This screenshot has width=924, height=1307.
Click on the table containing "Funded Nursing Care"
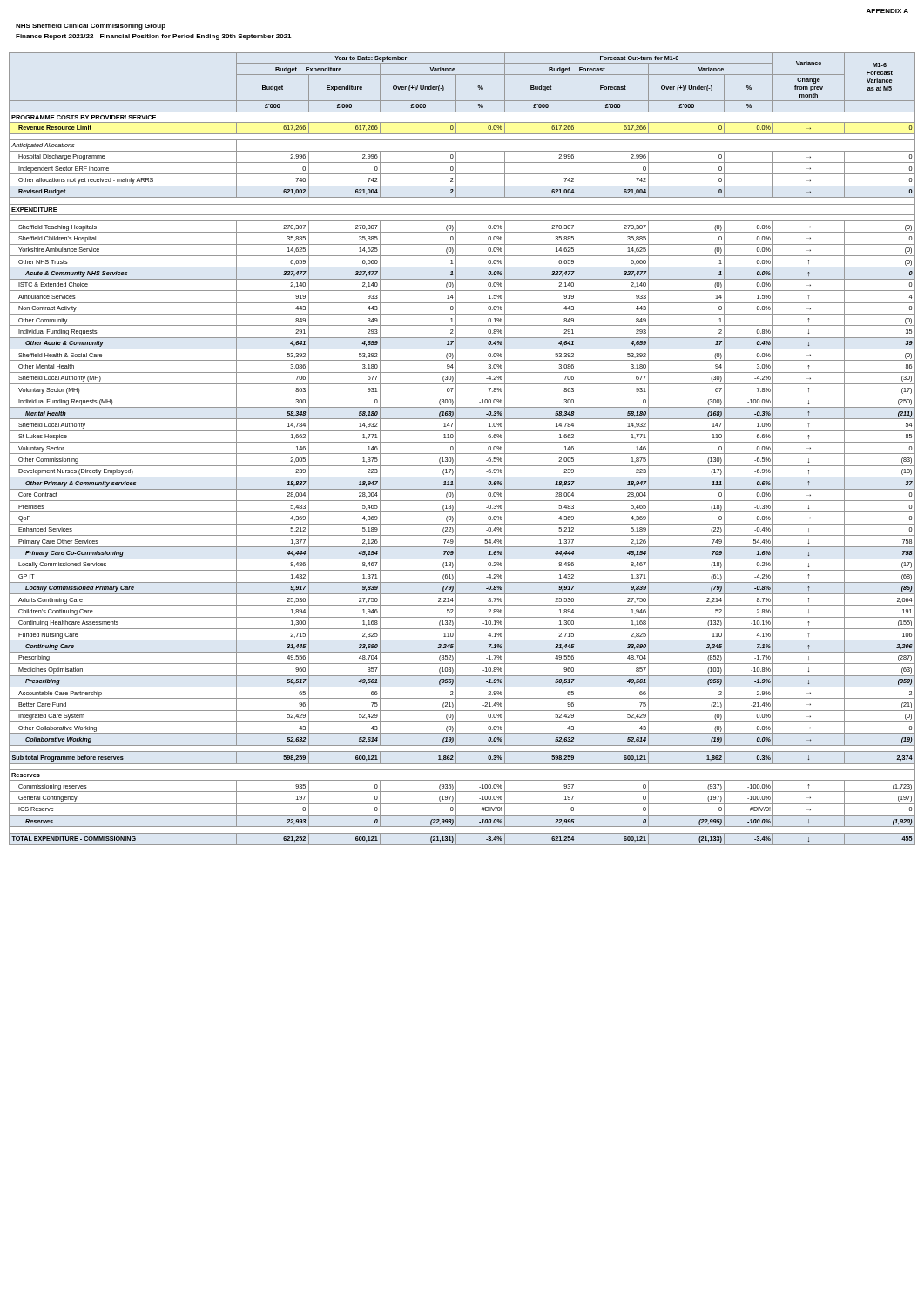click(462, 449)
